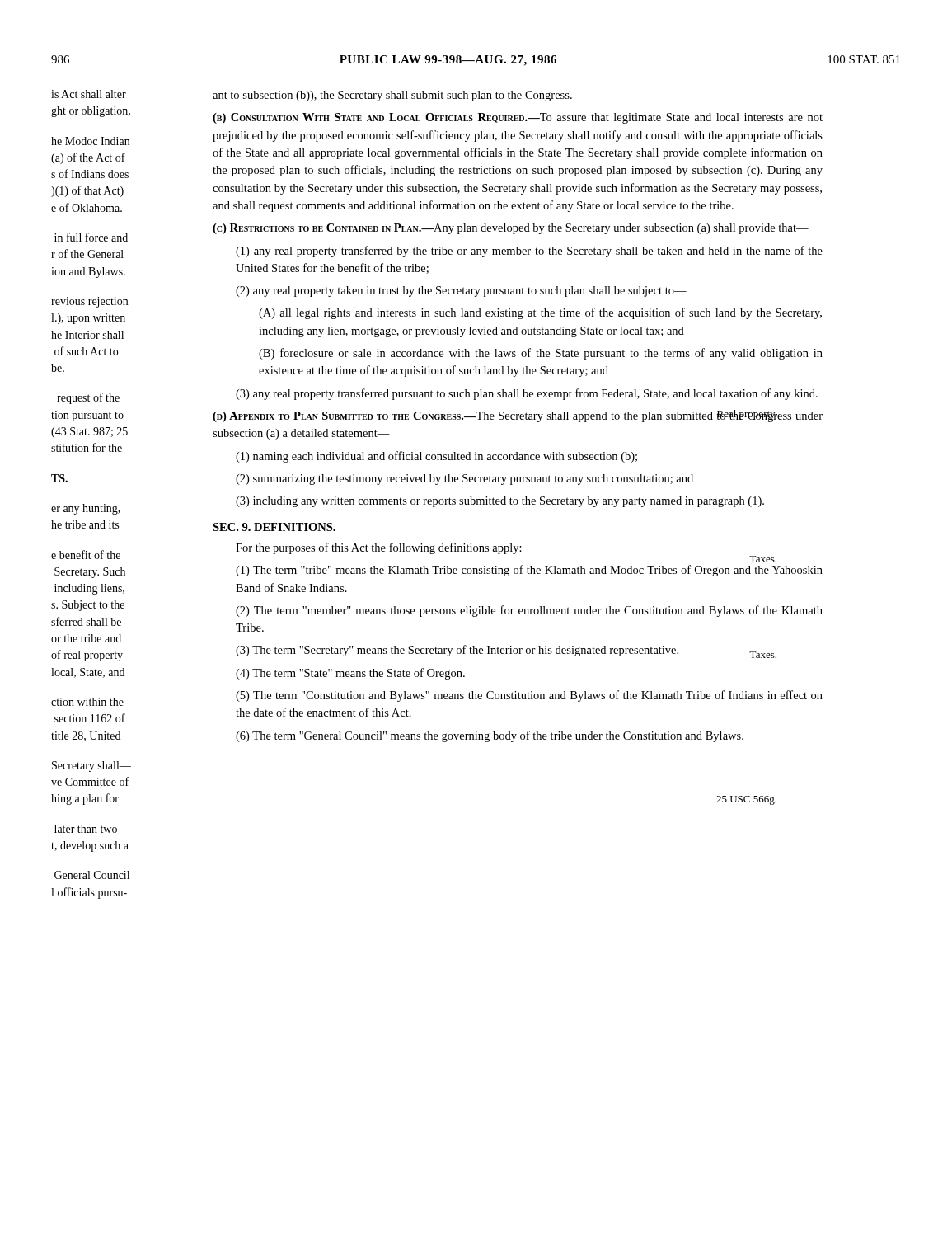Click on the text starting "is Act shall alter"
952x1237 pixels.
[x=116, y=494]
